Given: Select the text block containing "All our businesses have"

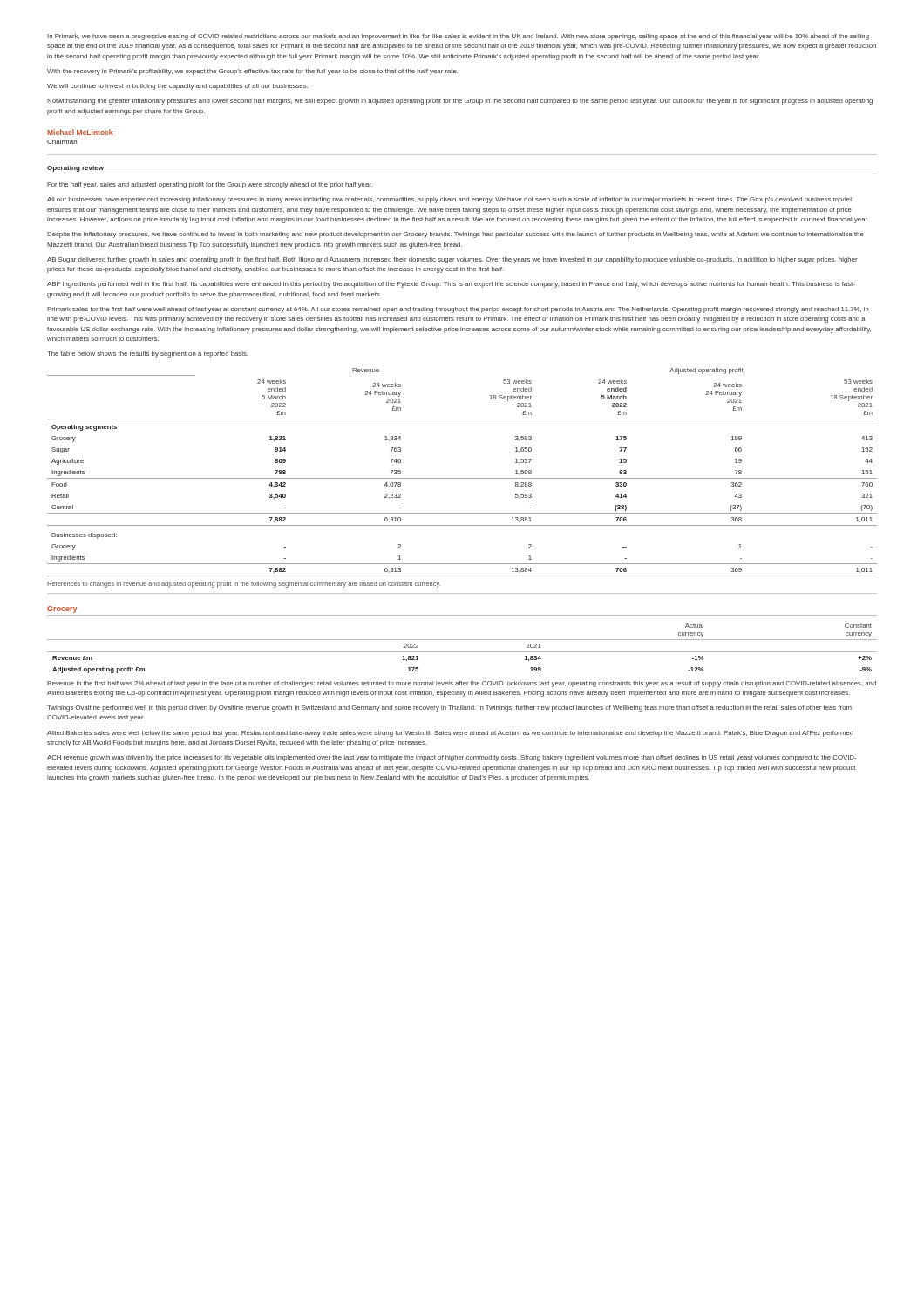Looking at the screenshot, I should (x=458, y=209).
